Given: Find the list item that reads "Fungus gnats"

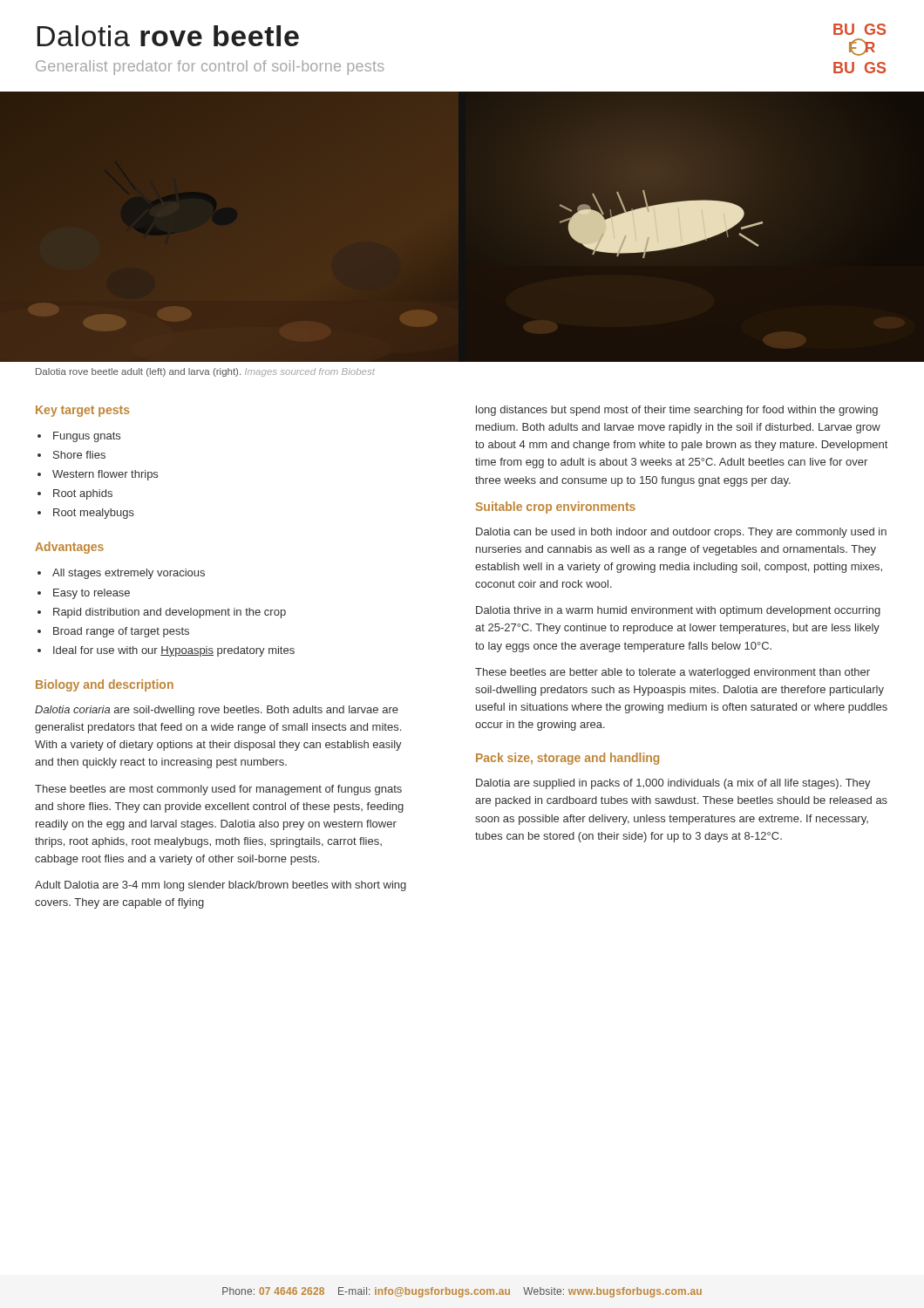Looking at the screenshot, I should (87, 436).
